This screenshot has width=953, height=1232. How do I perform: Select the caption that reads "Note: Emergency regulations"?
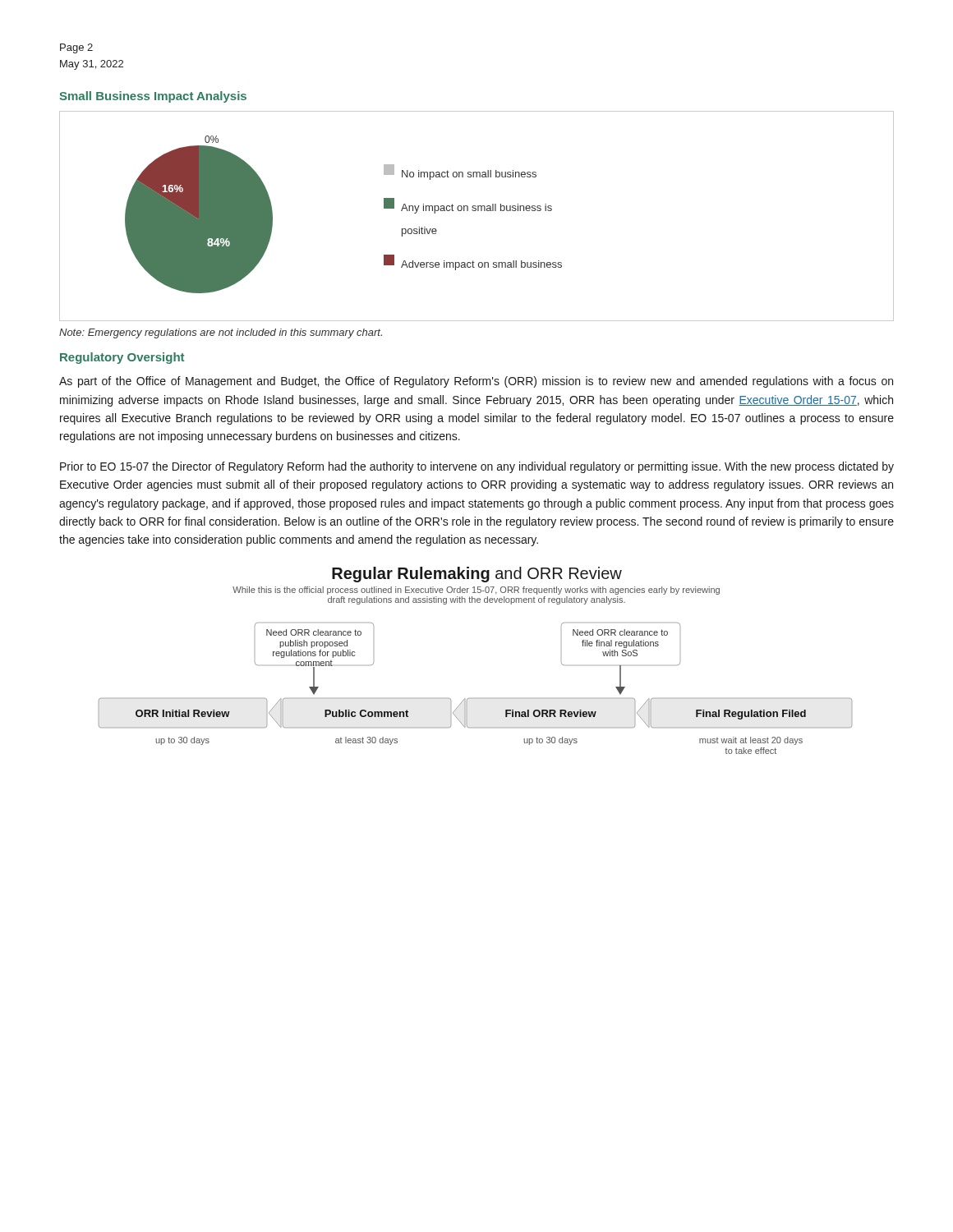tap(221, 333)
